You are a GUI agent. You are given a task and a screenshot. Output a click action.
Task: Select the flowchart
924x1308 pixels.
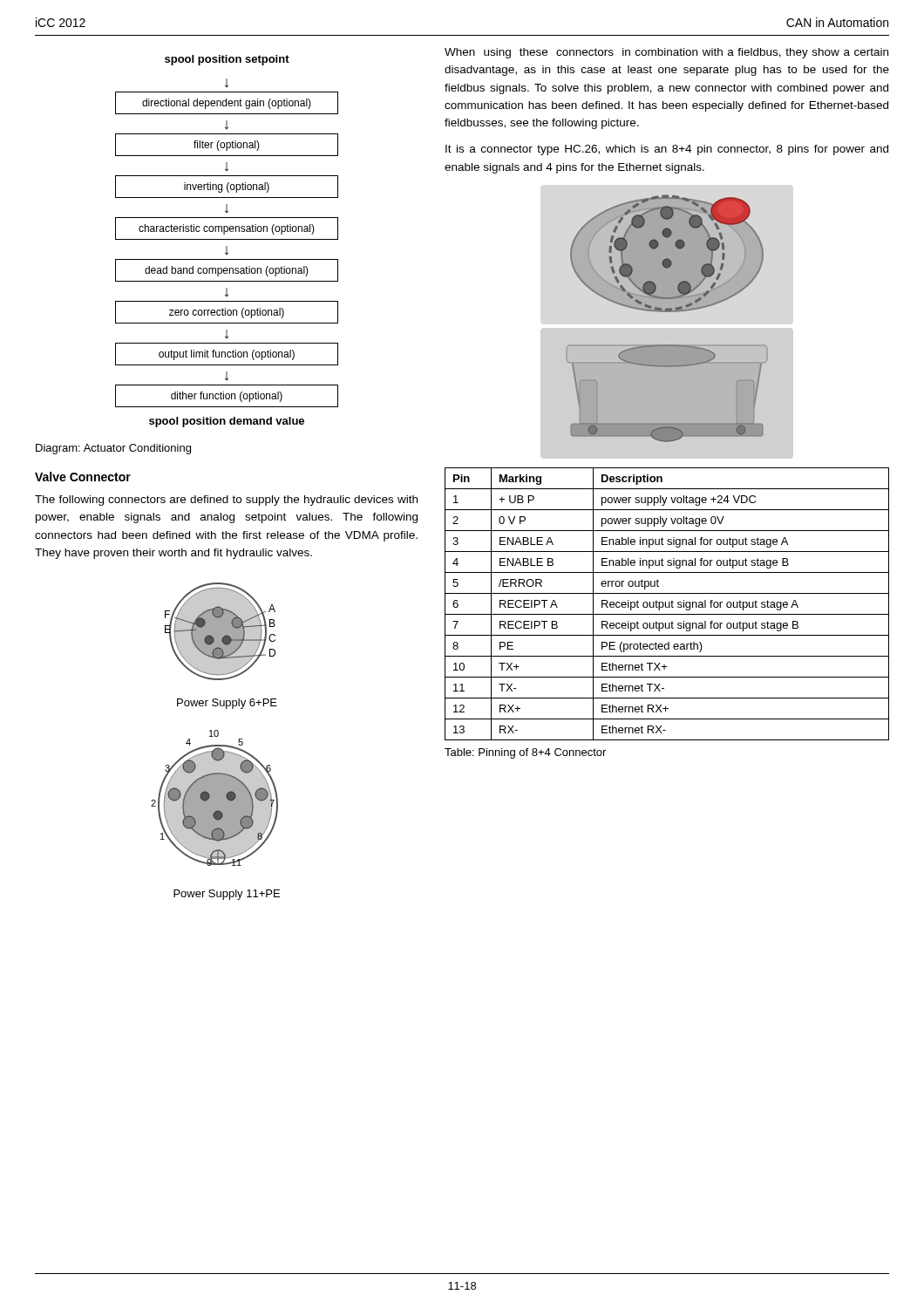[227, 240]
